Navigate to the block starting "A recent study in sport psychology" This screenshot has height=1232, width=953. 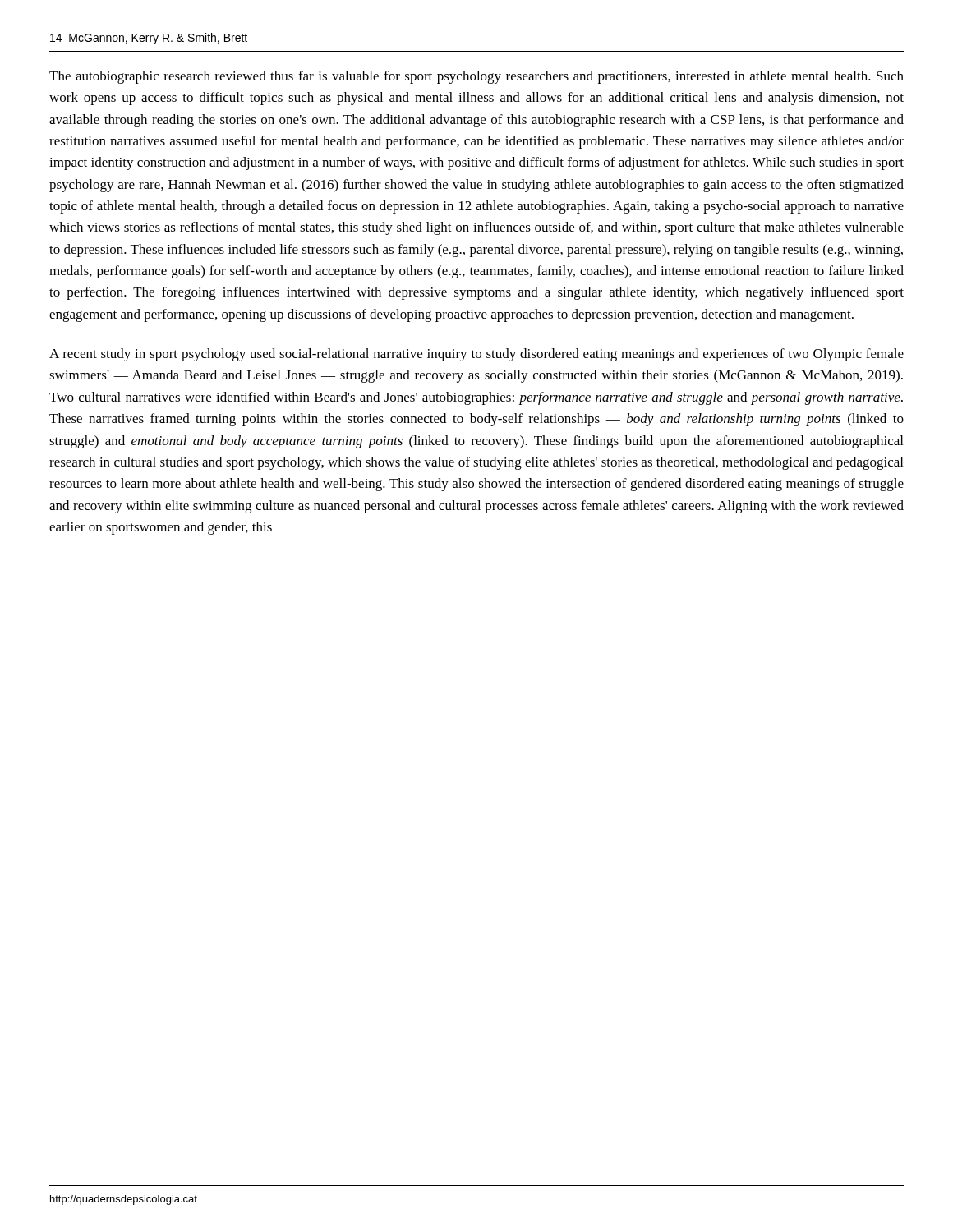pyautogui.click(x=476, y=440)
